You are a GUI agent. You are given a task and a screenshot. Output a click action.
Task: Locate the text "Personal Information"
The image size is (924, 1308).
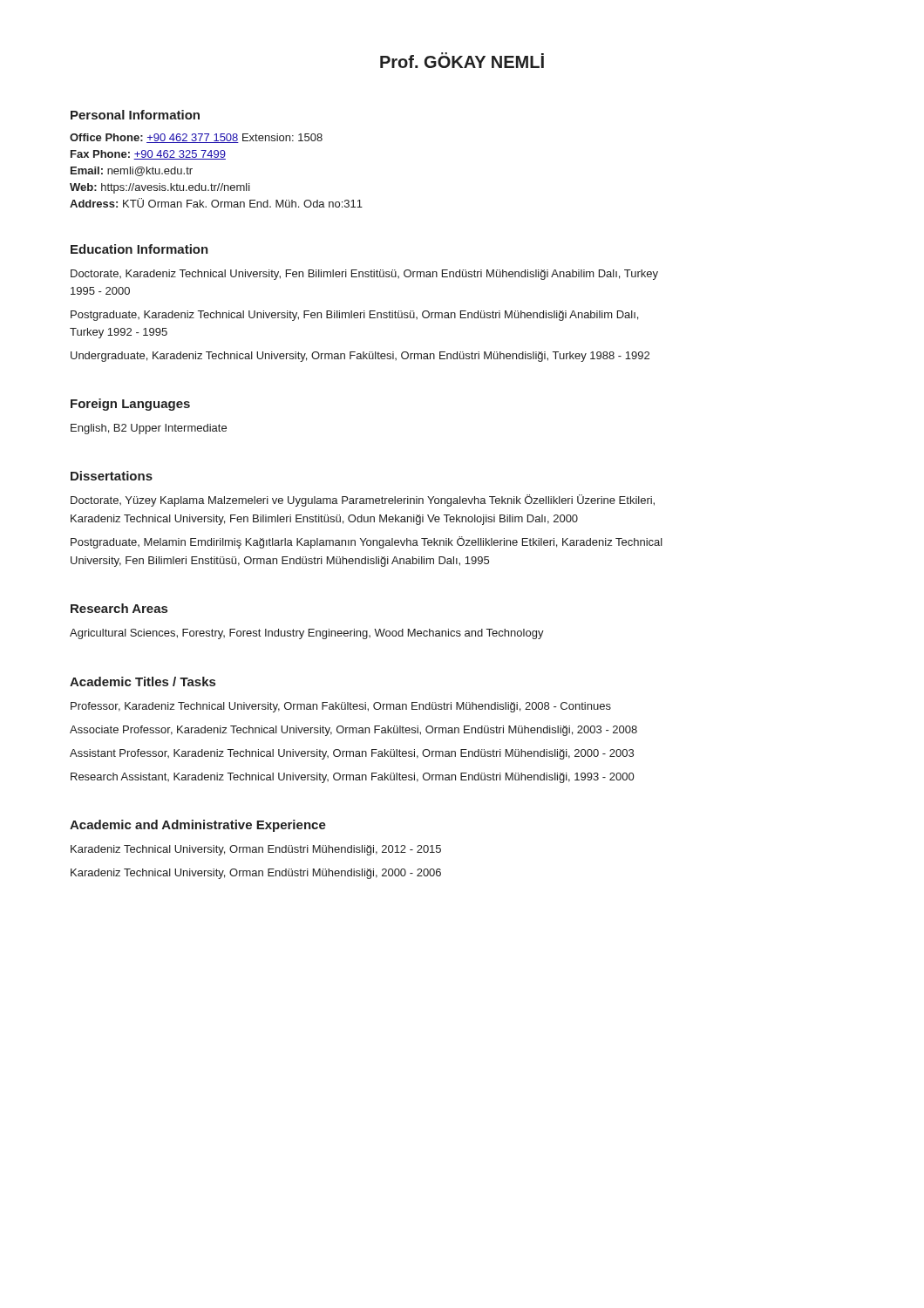[x=135, y=115]
